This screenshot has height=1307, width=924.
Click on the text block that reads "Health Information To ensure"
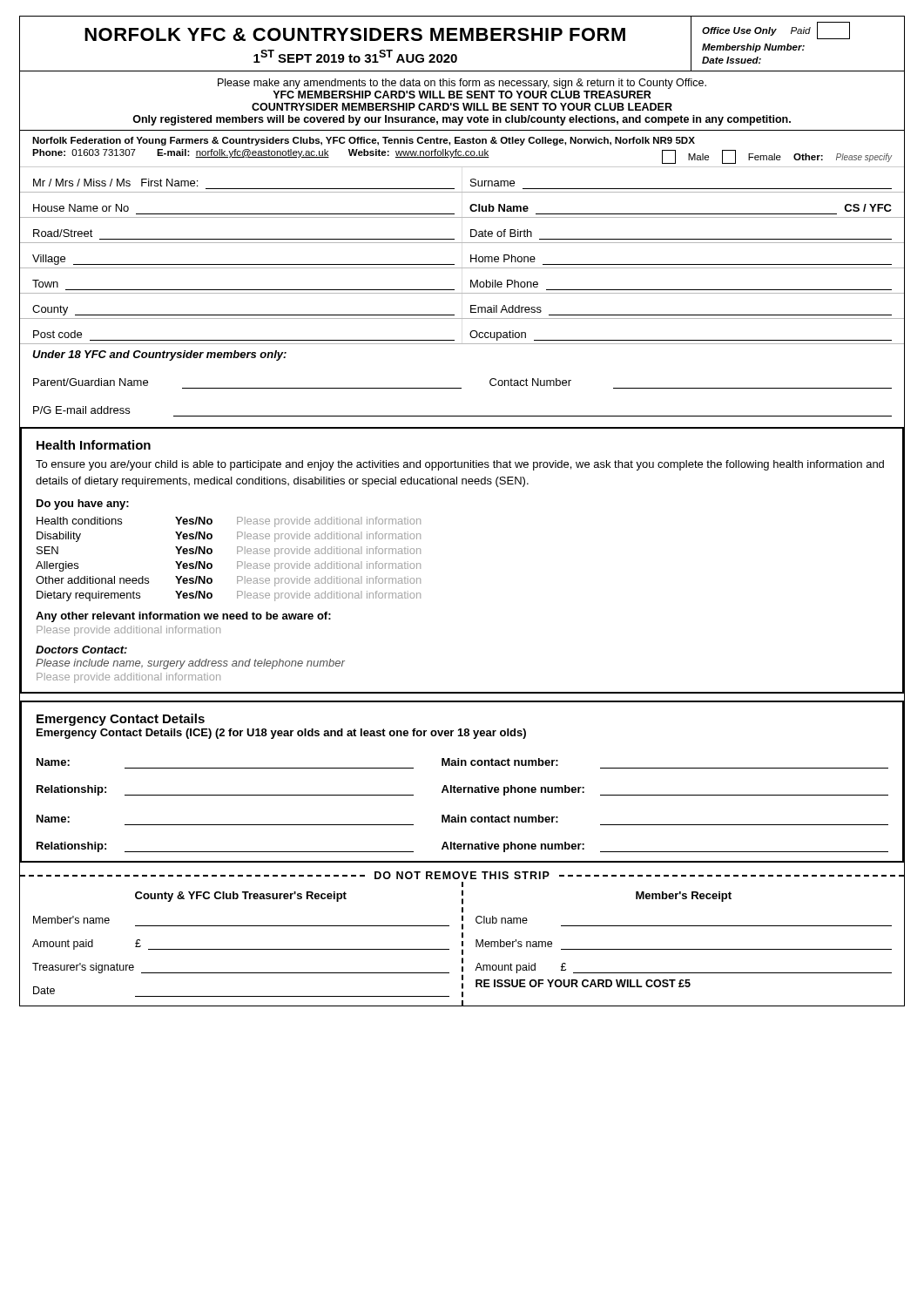94,445
